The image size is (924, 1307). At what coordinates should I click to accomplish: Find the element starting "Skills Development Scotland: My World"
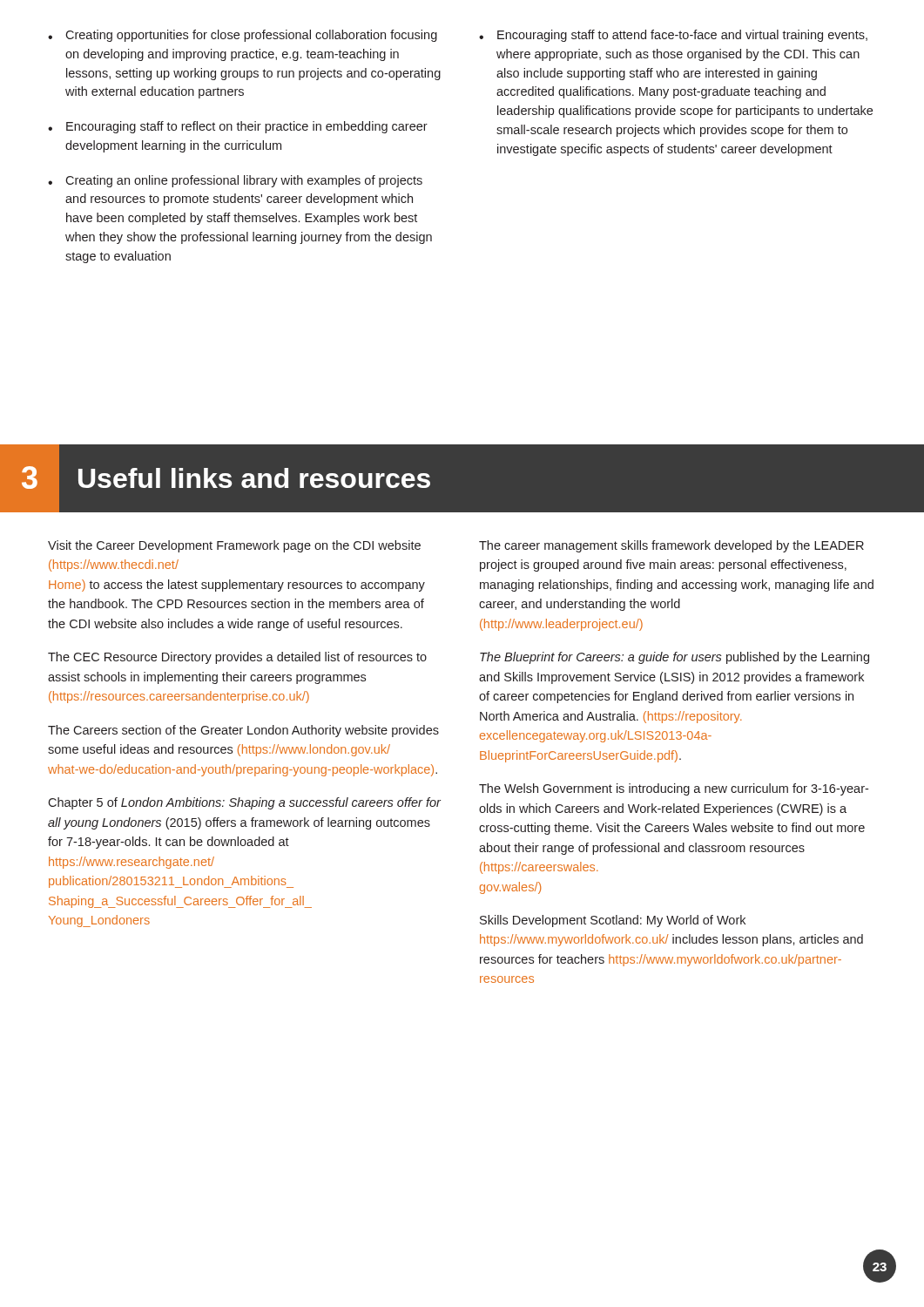[677, 950]
